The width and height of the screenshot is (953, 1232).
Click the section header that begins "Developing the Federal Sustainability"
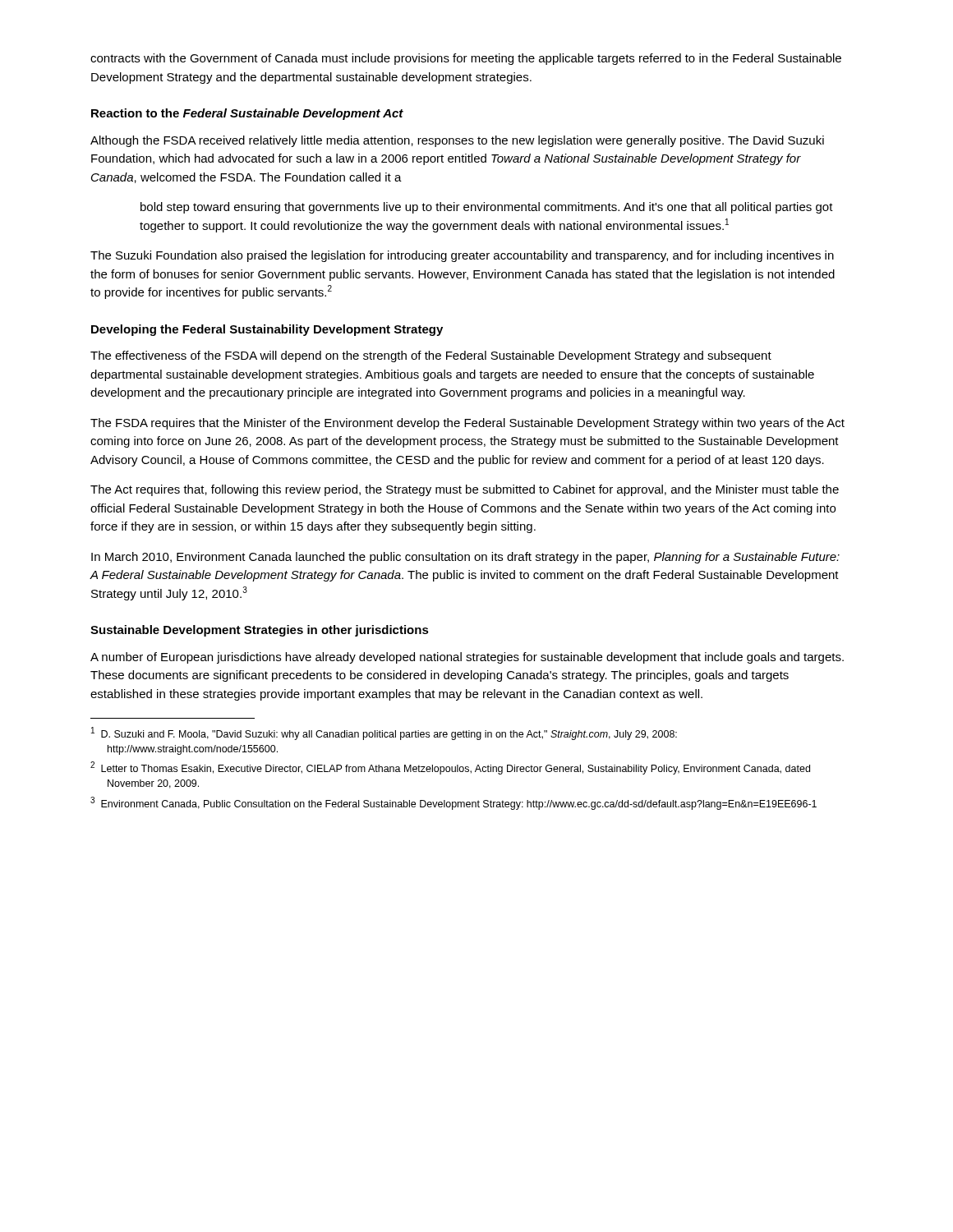click(x=267, y=329)
